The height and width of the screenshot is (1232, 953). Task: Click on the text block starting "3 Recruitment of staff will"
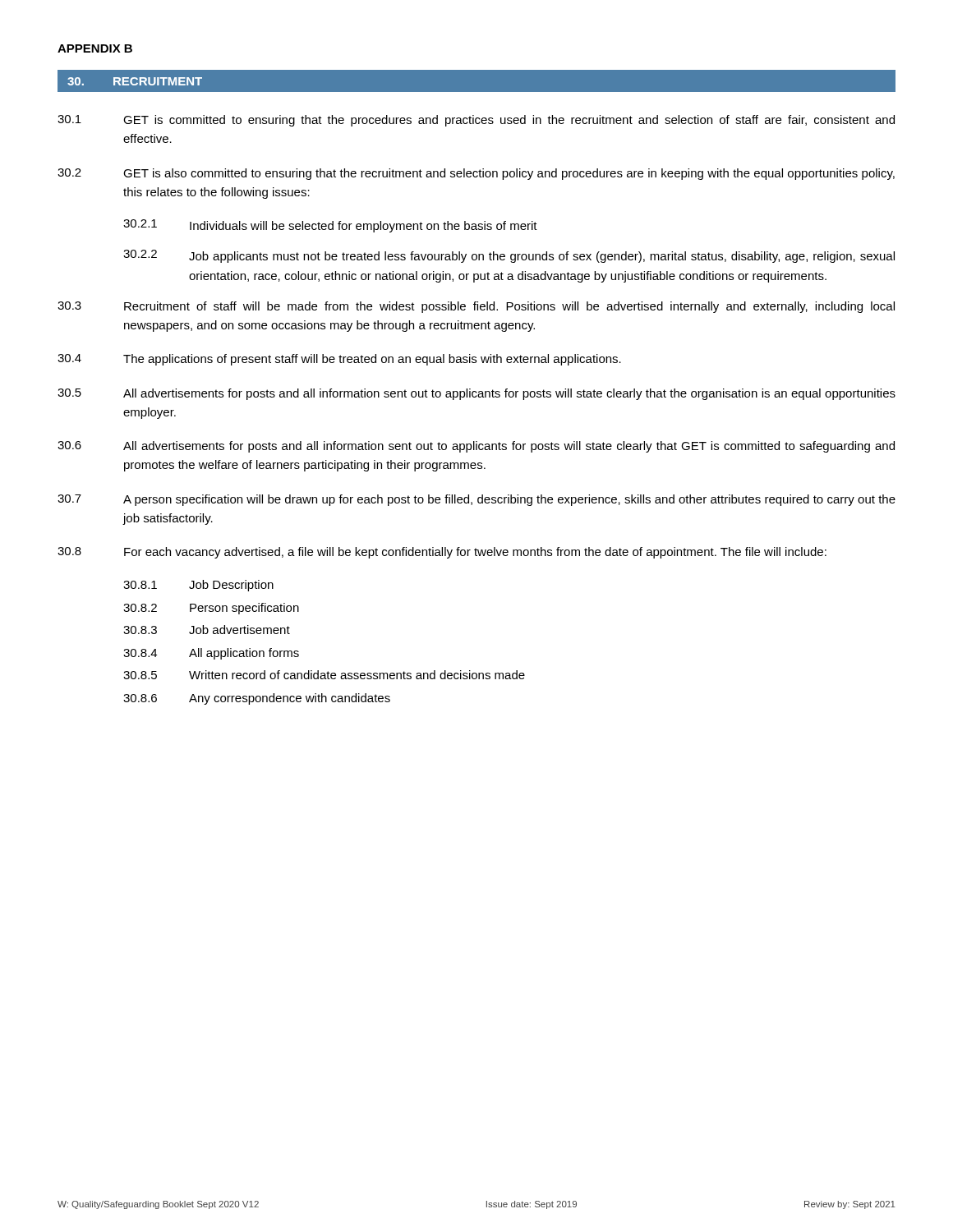click(x=476, y=315)
